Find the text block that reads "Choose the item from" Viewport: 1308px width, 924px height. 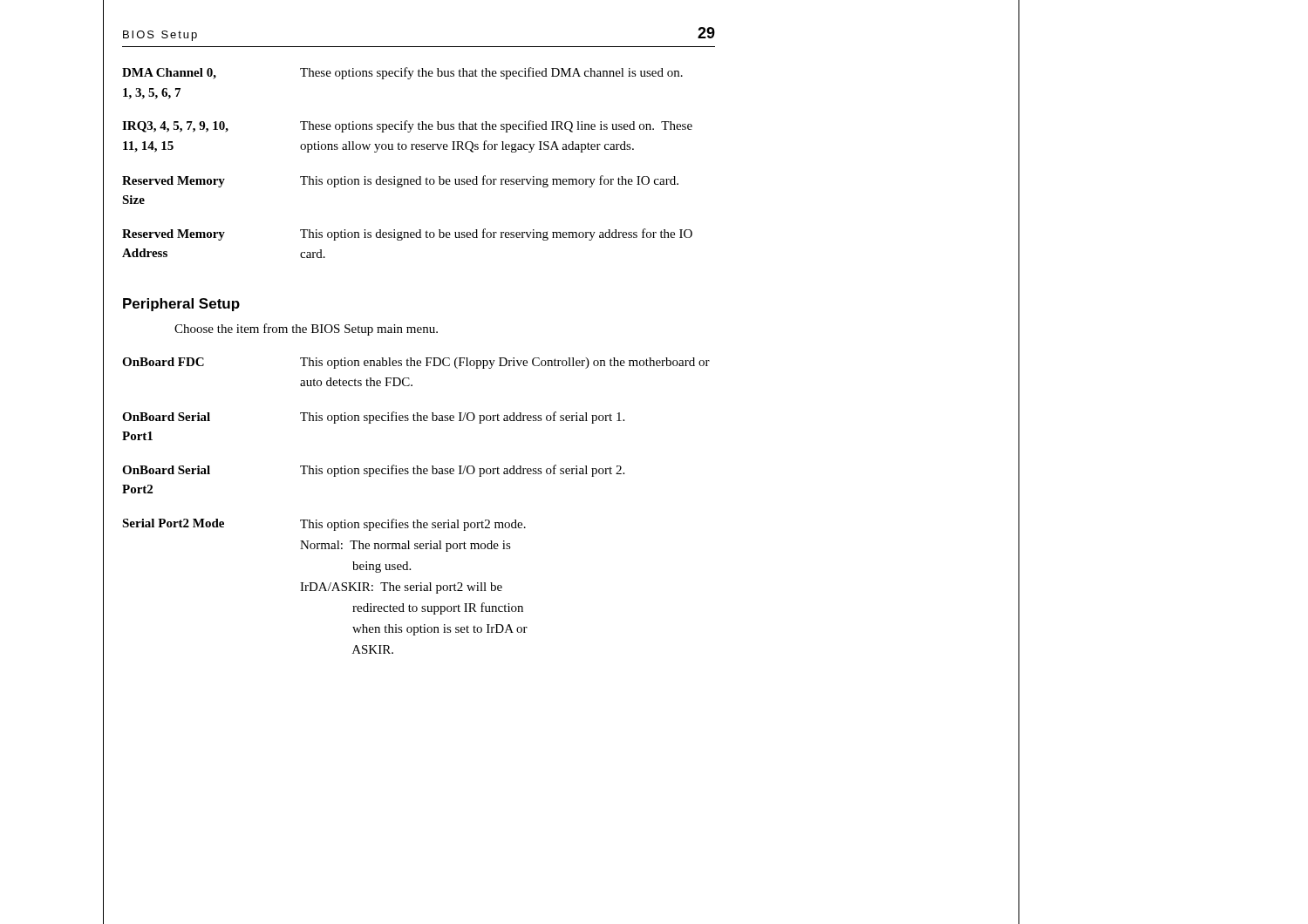tap(306, 329)
